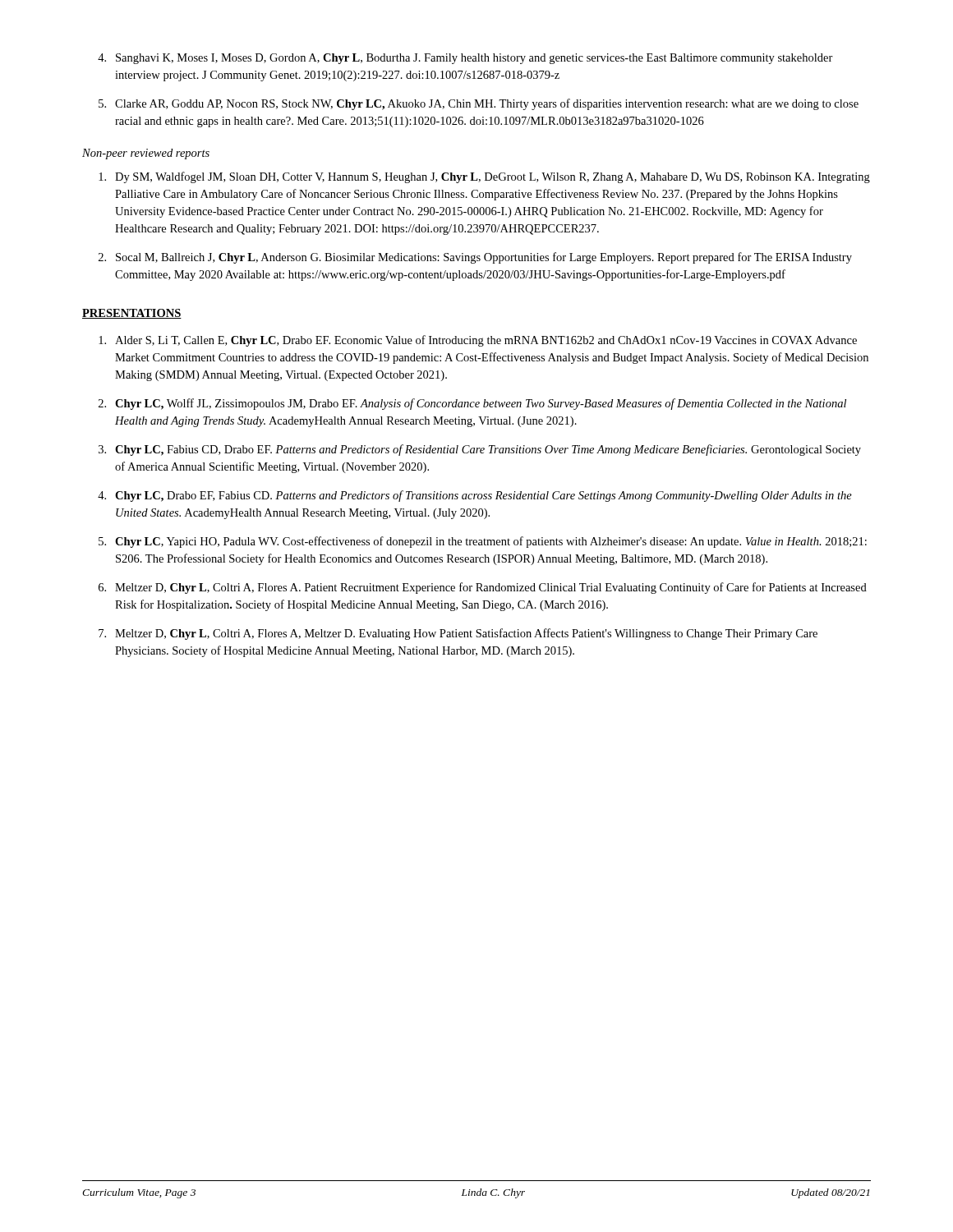Where does it say "Non-peer reviewed reports"?
The height and width of the screenshot is (1232, 953).
tap(146, 153)
